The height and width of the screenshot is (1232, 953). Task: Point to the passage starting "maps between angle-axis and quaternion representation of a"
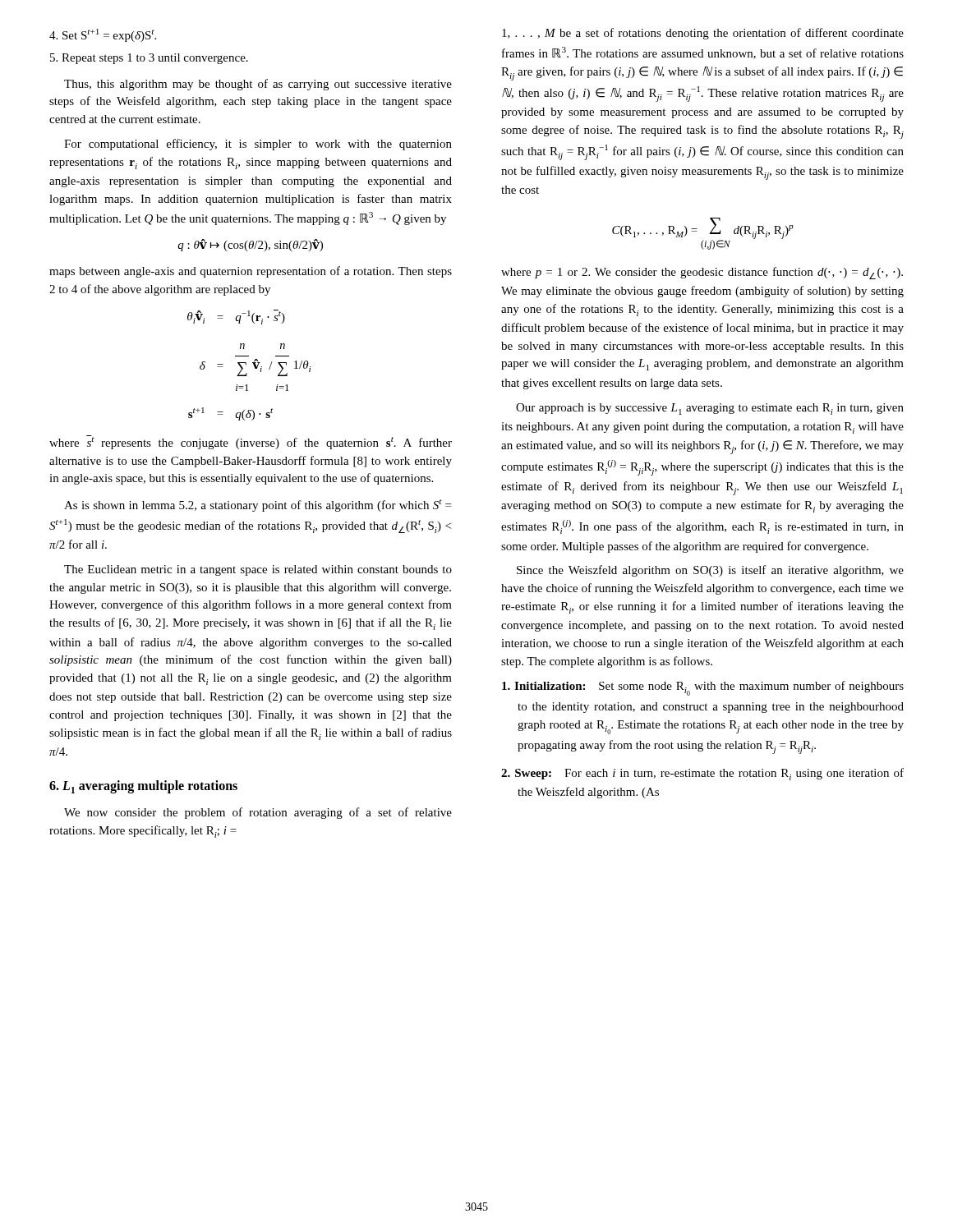click(251, 280)
